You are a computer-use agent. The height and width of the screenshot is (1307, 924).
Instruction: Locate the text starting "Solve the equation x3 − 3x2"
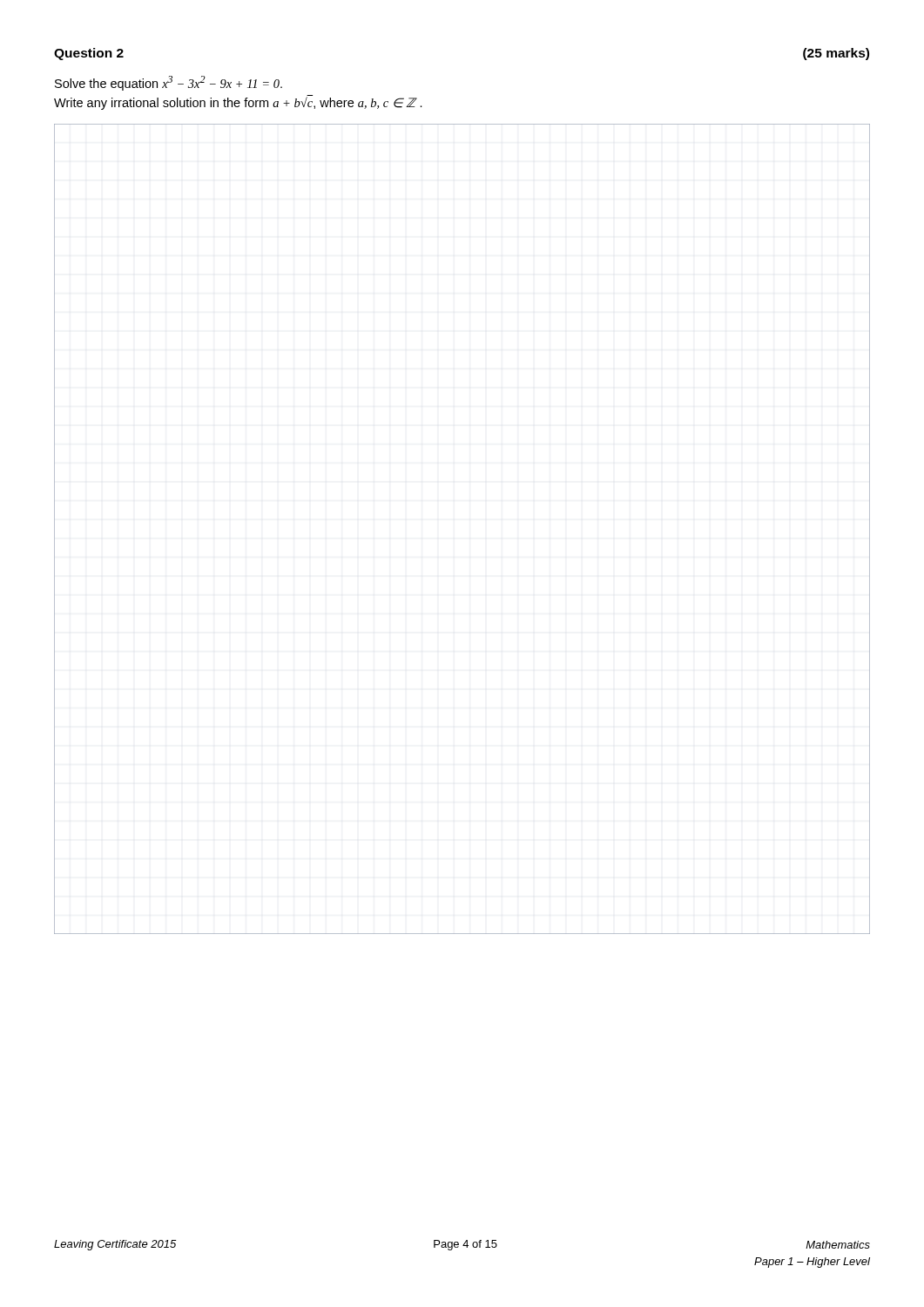(238, 92)
